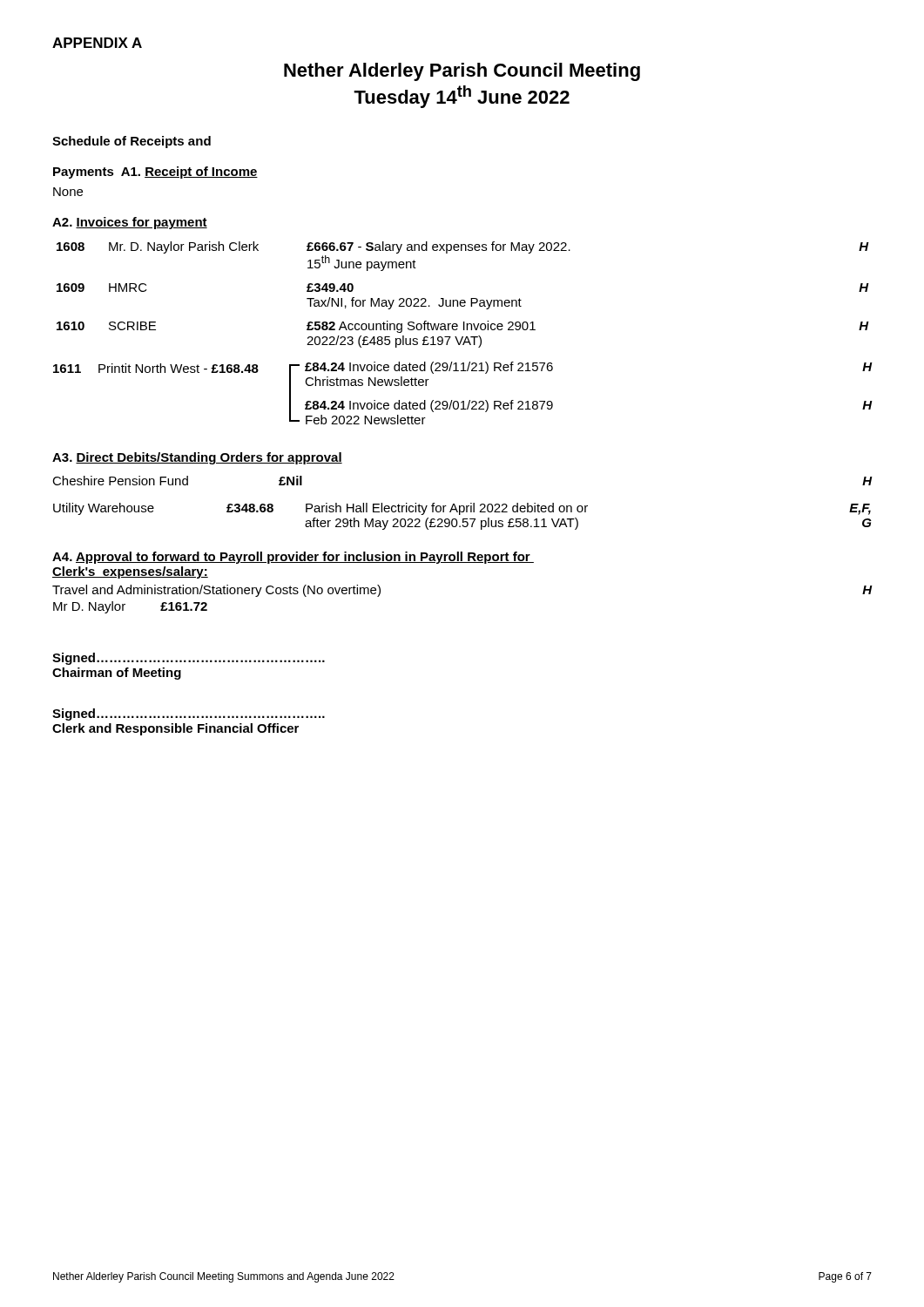Screen dimensions: 1307x924
Task: Select the text with the text "Signed…………………………………………….. Clerk and Responsible Financial Officer"
Action: click(189, 721)
